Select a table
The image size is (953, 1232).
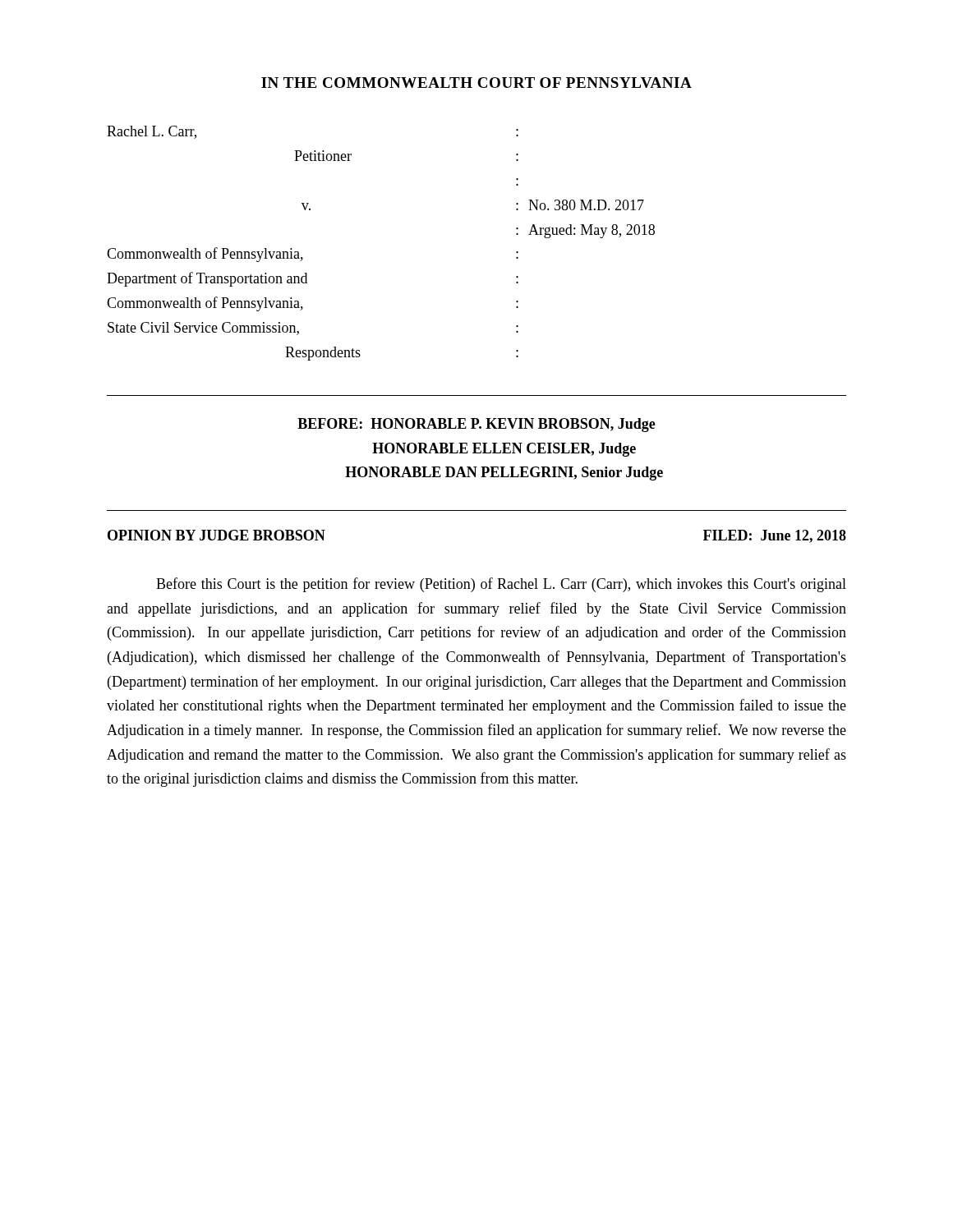pyautogui.click(x=476, y=243)
